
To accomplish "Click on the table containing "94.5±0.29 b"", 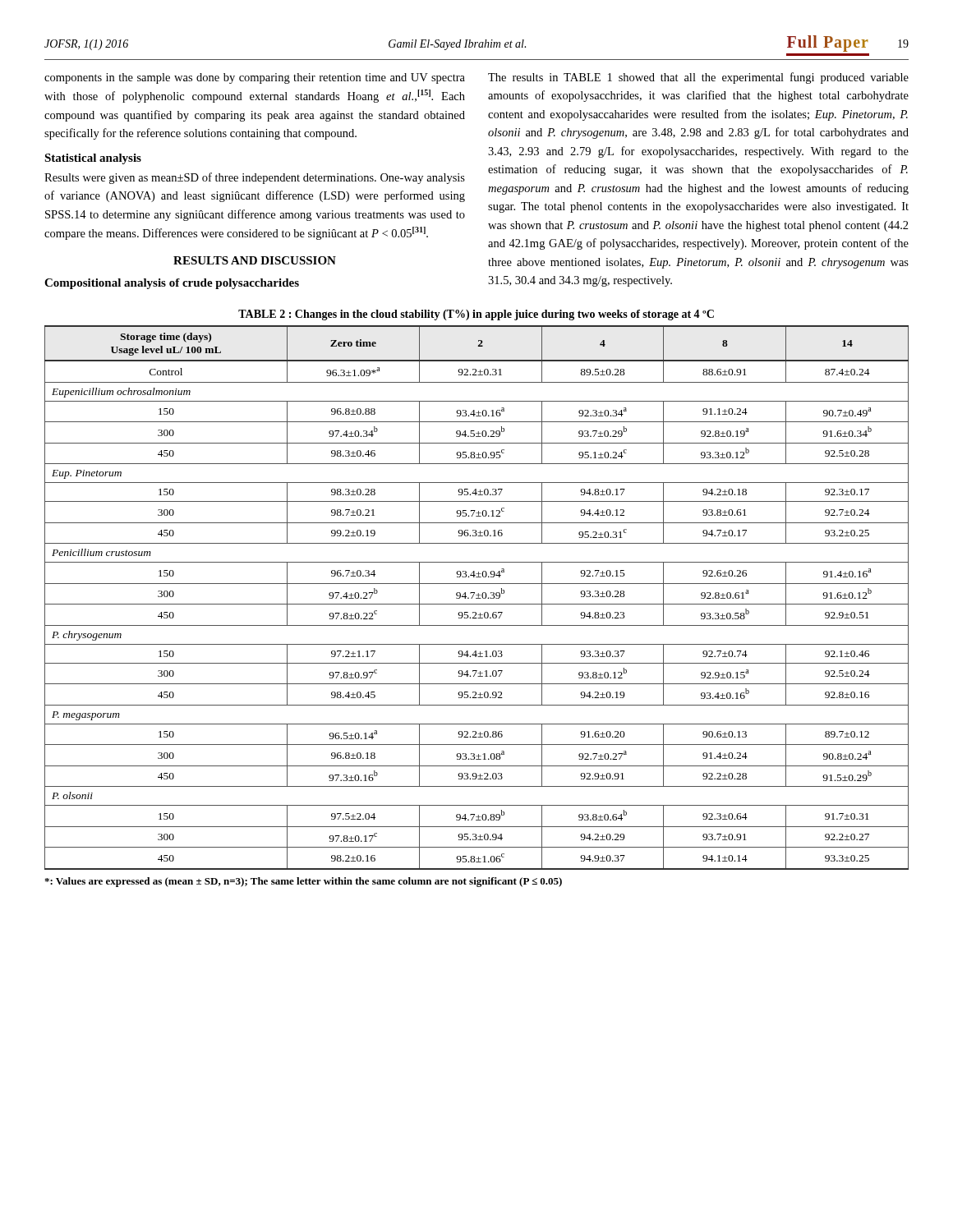I will [476, 598].
